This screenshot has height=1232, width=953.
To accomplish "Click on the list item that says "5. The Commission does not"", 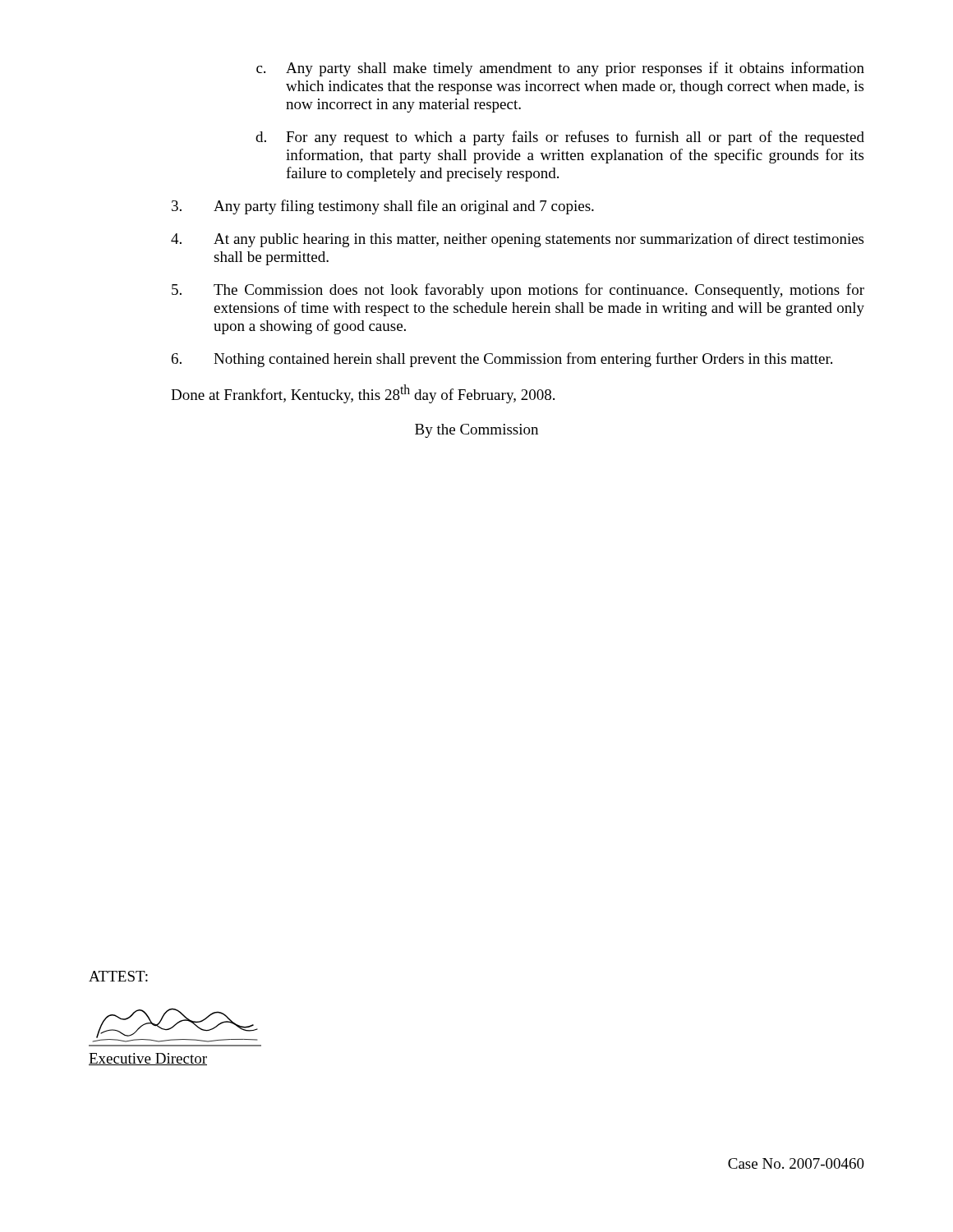I will [476, 308].
